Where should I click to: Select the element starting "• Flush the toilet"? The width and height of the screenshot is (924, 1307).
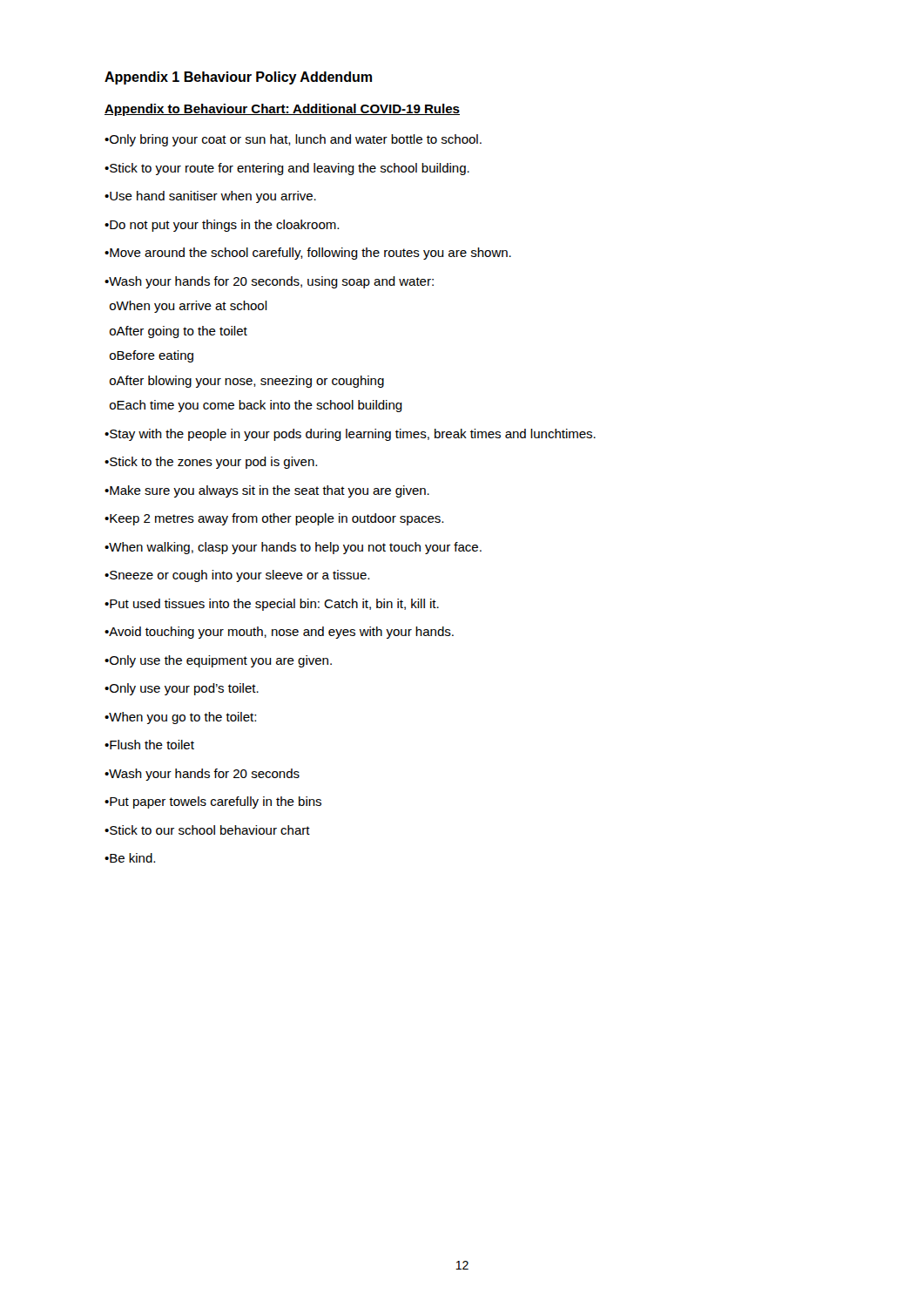point(149,745)
